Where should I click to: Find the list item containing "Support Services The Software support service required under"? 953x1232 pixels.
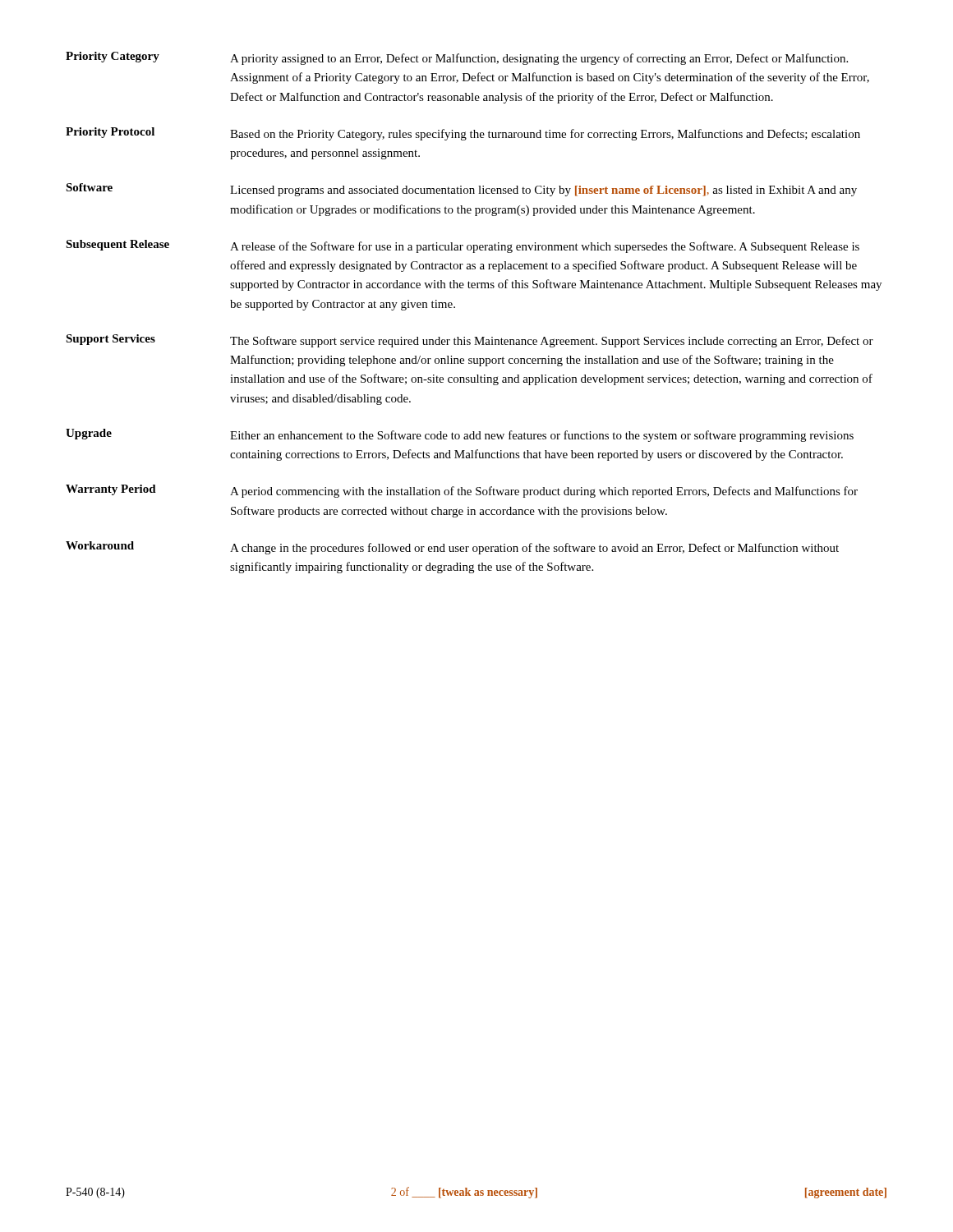click(476, 370)
